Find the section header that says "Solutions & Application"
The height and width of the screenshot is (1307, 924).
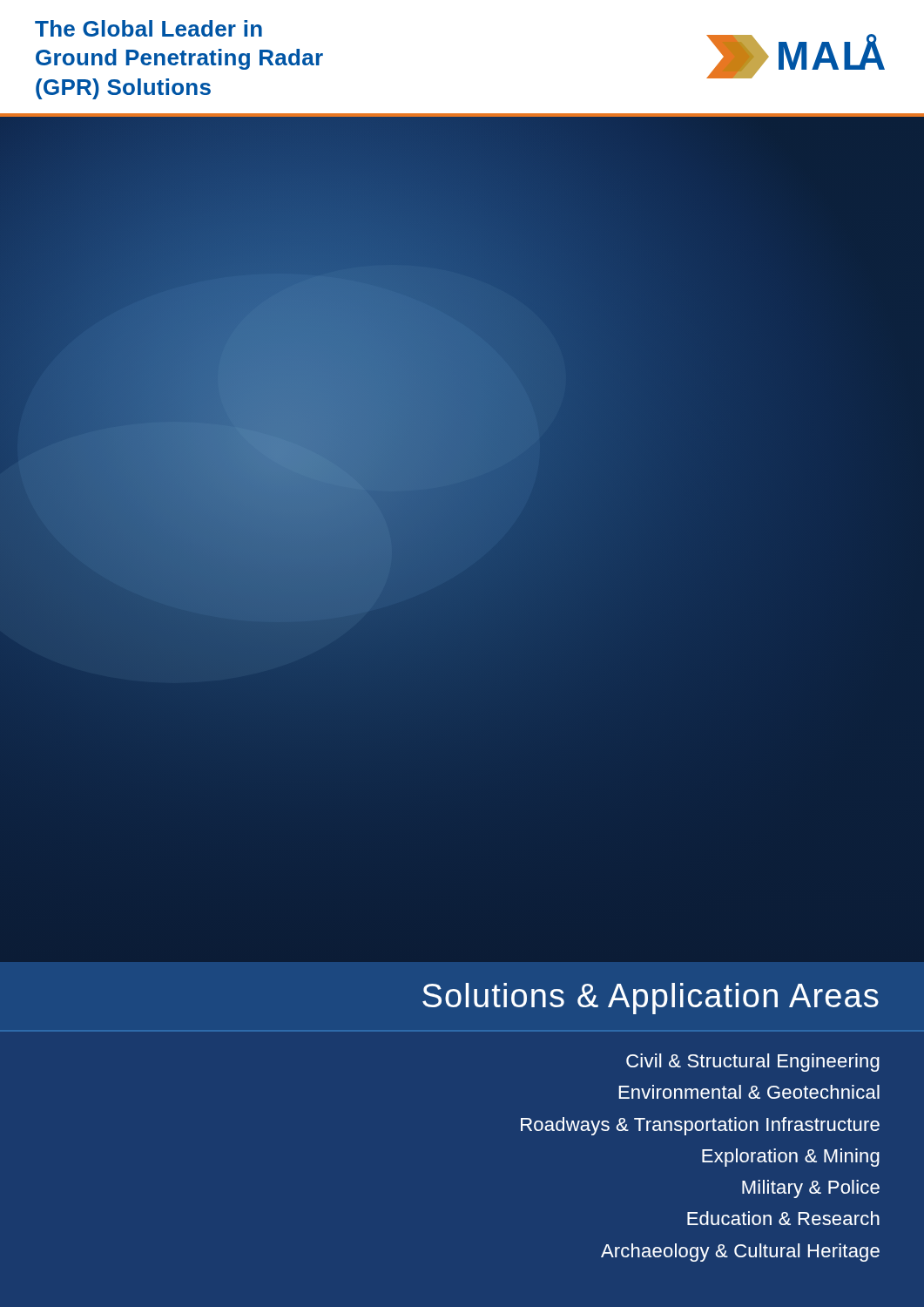click(x=651, y=996)
